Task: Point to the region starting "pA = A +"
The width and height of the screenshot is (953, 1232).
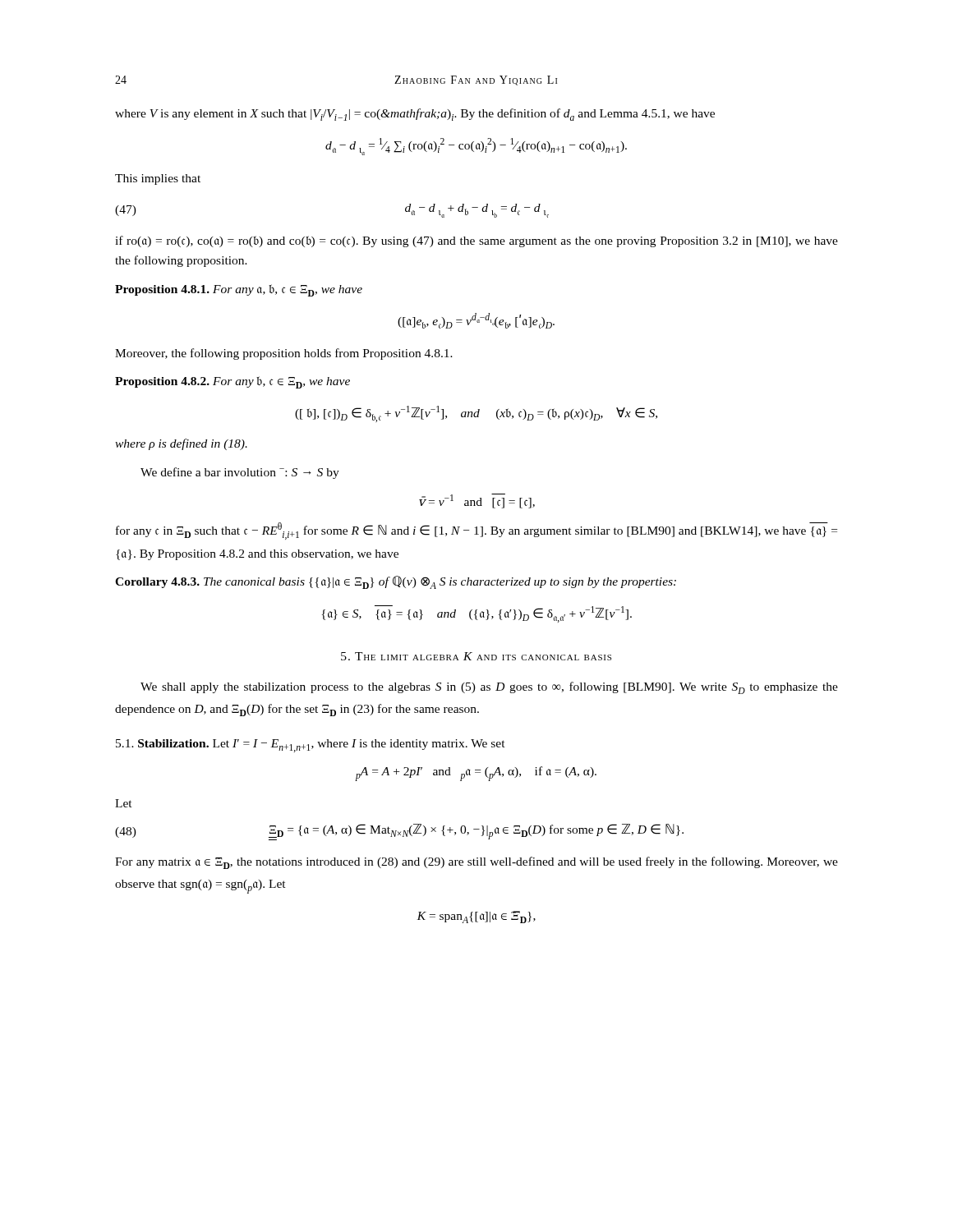Action: click(x=476, y=773)
